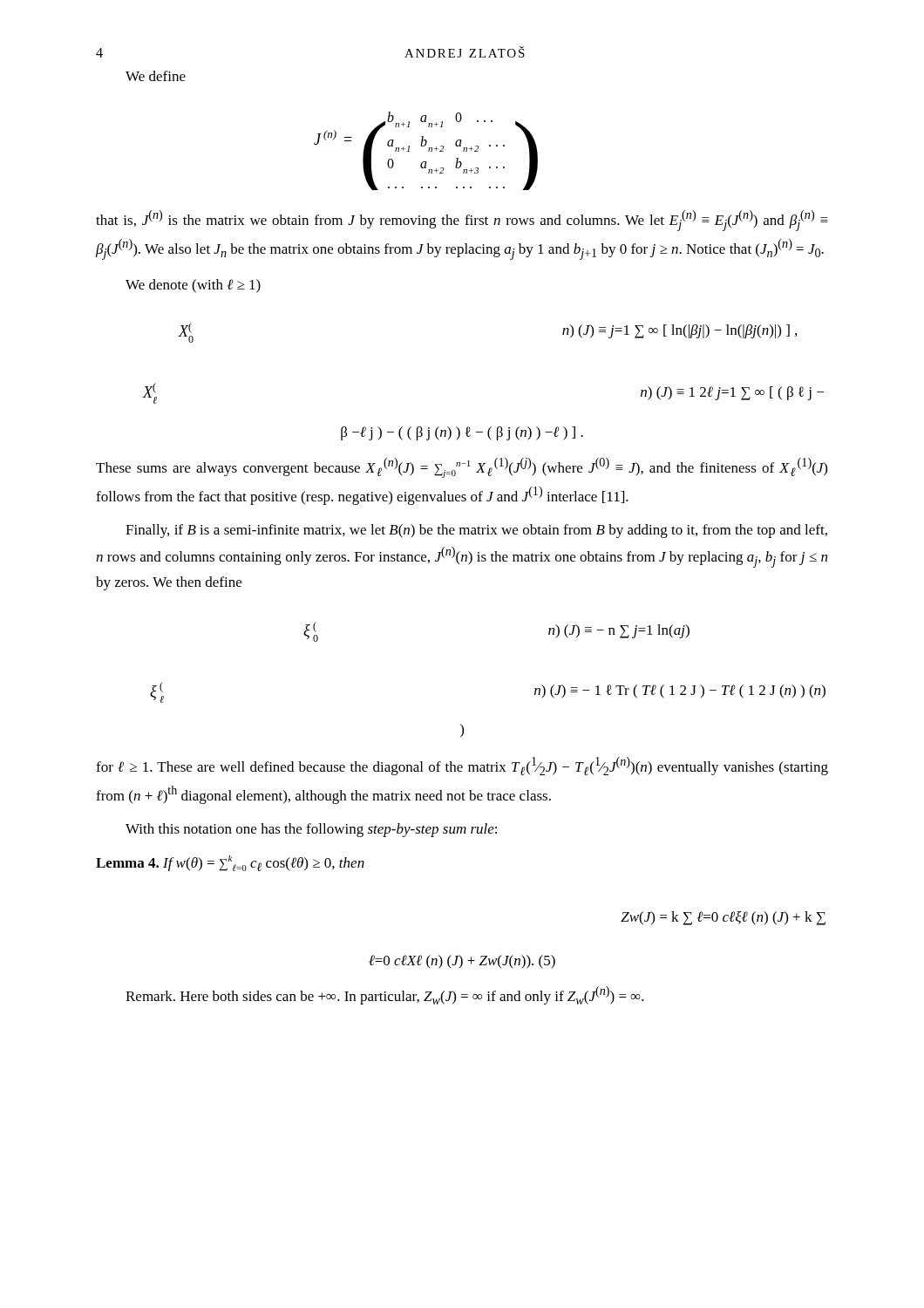Click on the text block that says "for ℓ ≥ 1. These"
The height and width of the screenshot is (1308, 924).
462,779
